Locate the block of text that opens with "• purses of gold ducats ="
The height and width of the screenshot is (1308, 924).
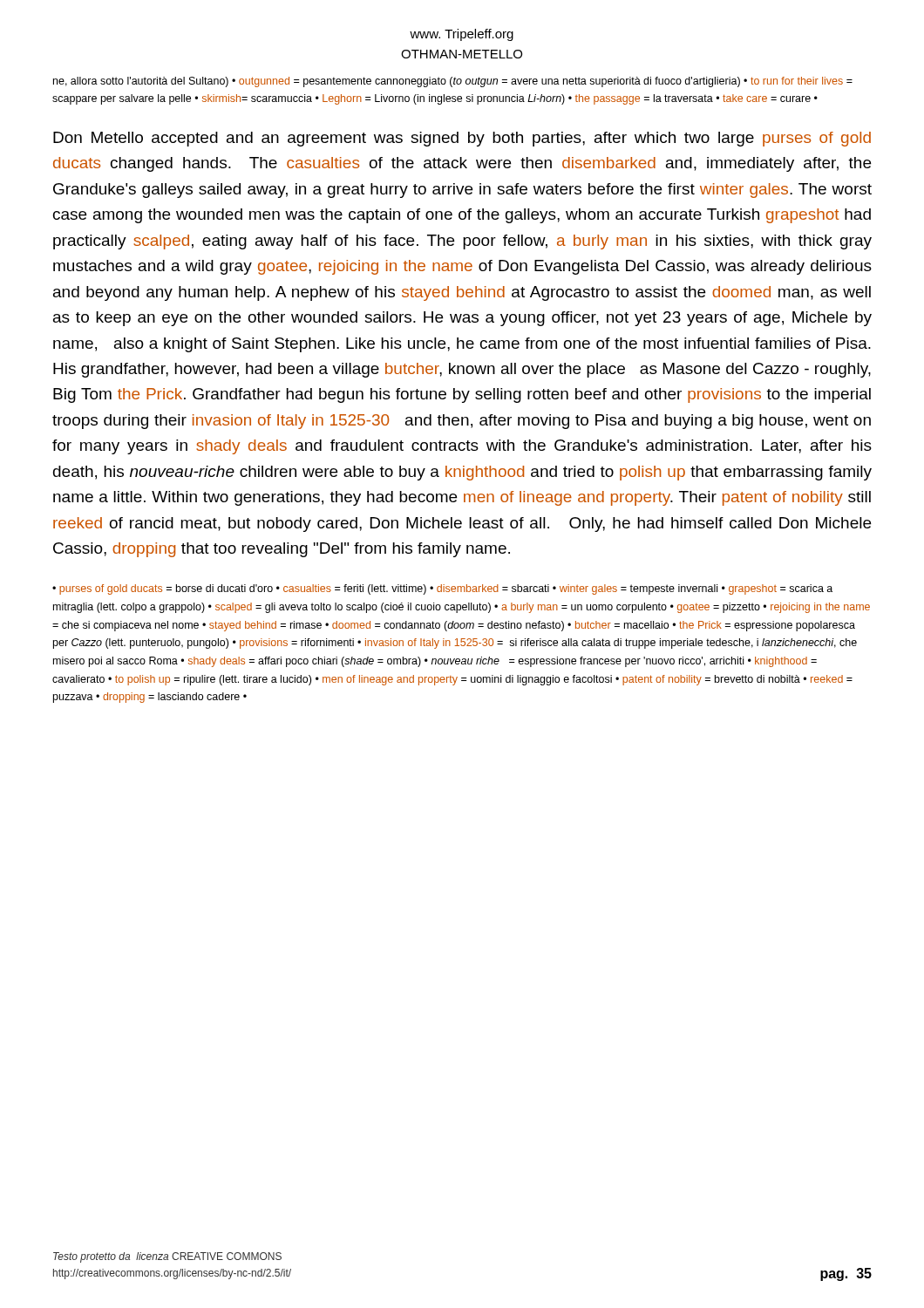click(x=461, y=643)
